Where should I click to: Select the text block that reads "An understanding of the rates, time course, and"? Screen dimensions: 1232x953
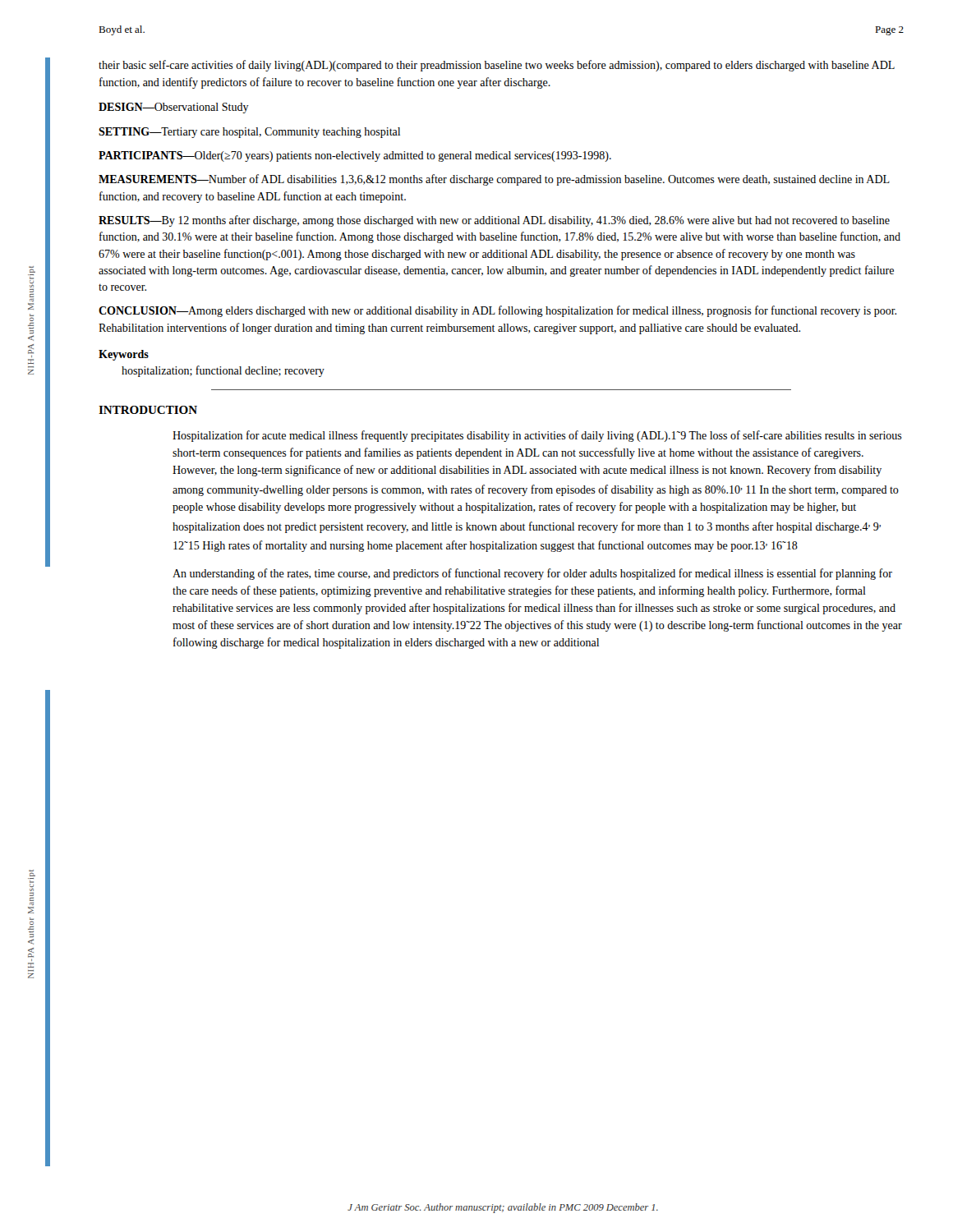point(537,608)
